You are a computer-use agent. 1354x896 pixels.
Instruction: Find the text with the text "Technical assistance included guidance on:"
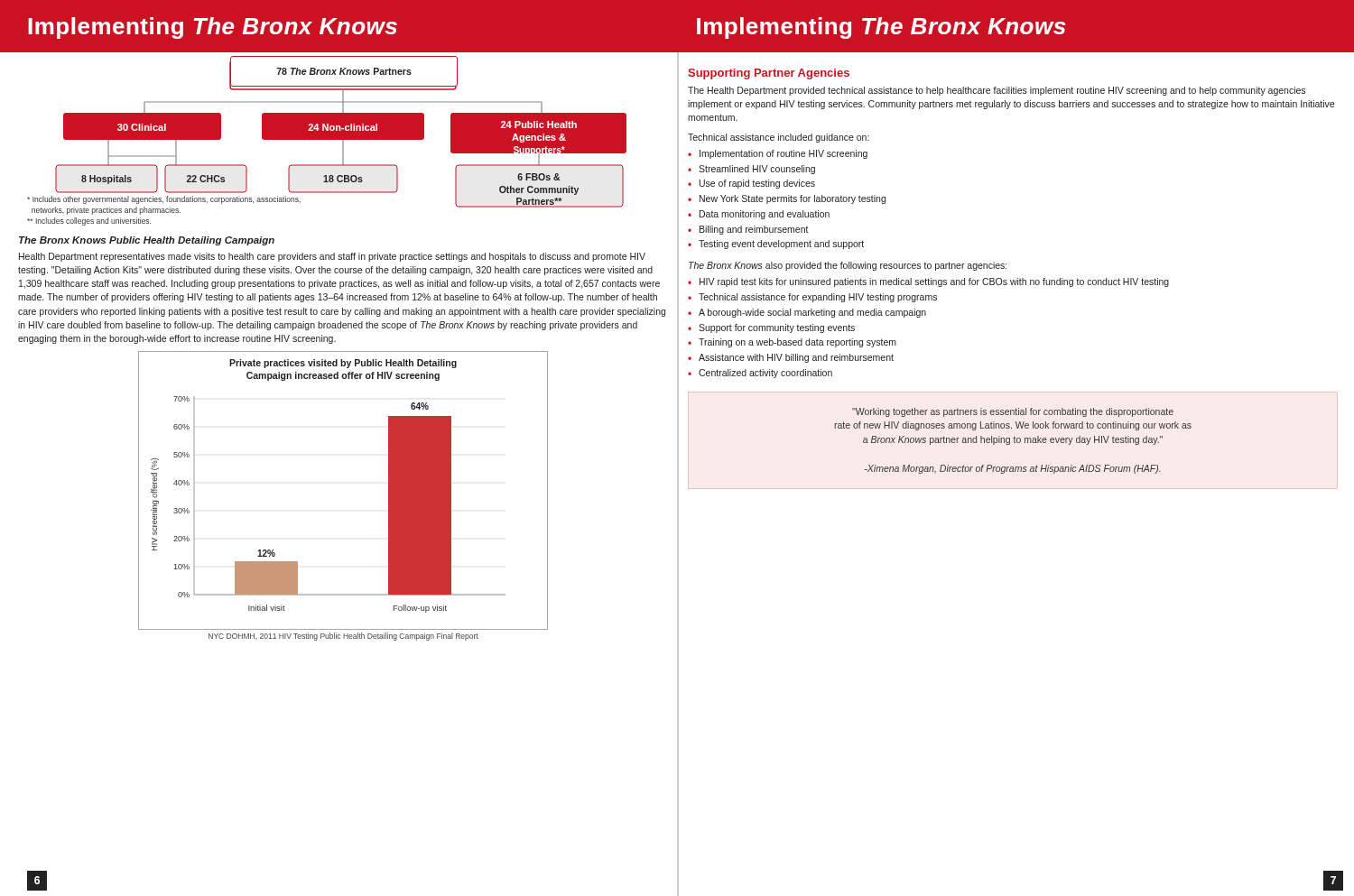coord(779,137)
